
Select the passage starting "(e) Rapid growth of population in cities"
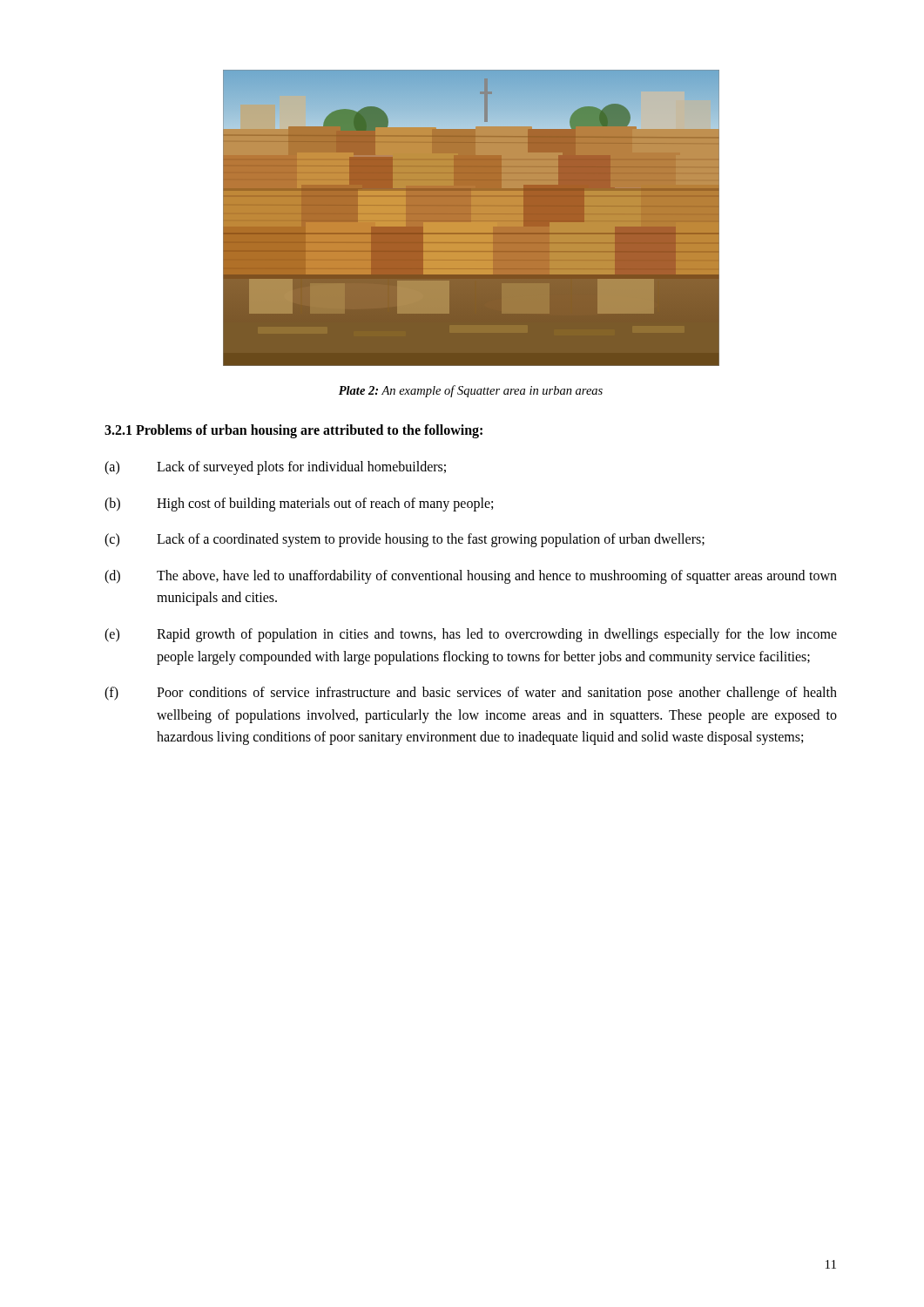(471, 645)
